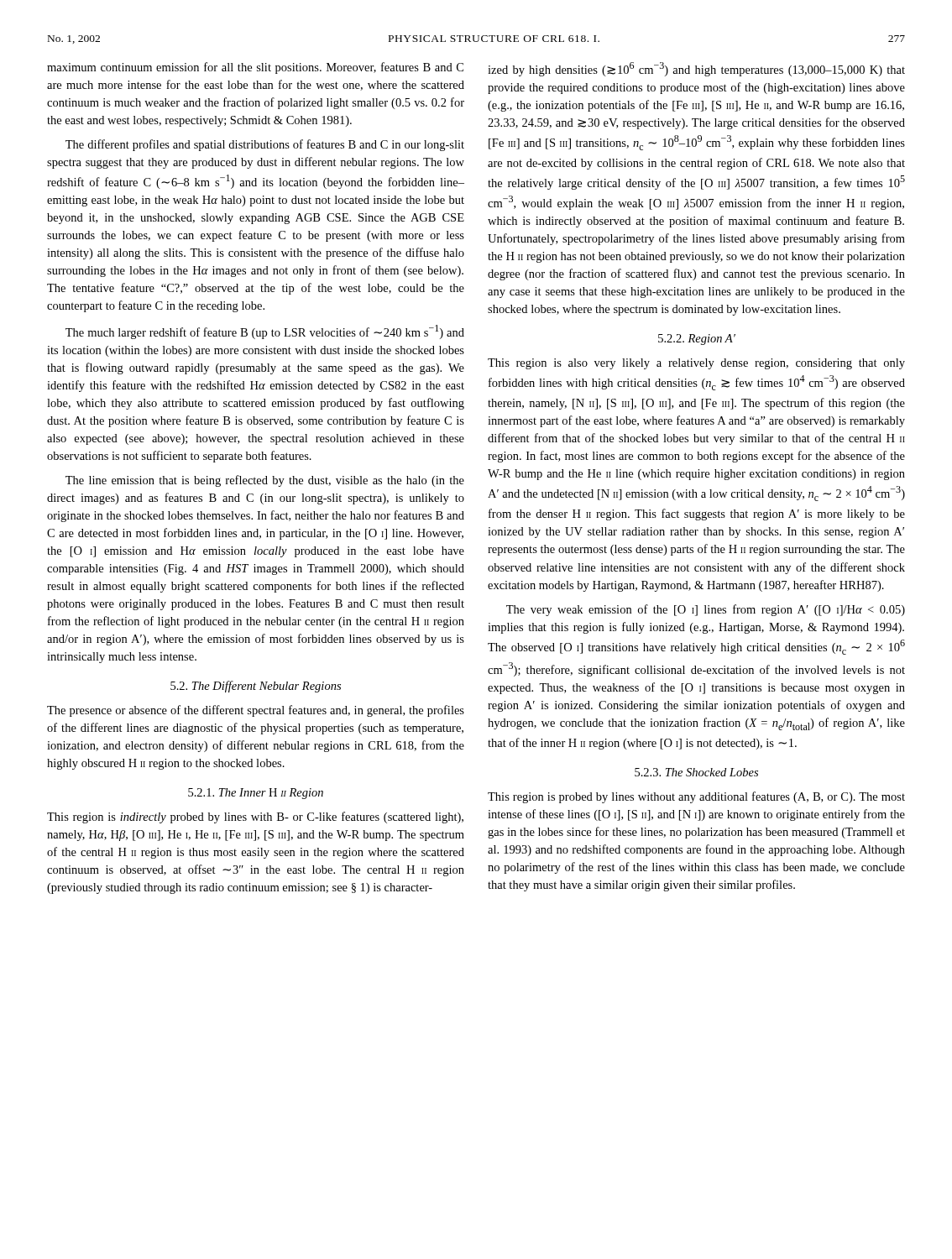Locate the region starting "This region is indirectly probed by lines with"
This screenshot has width=952, height=1259.
click(256, 853)
